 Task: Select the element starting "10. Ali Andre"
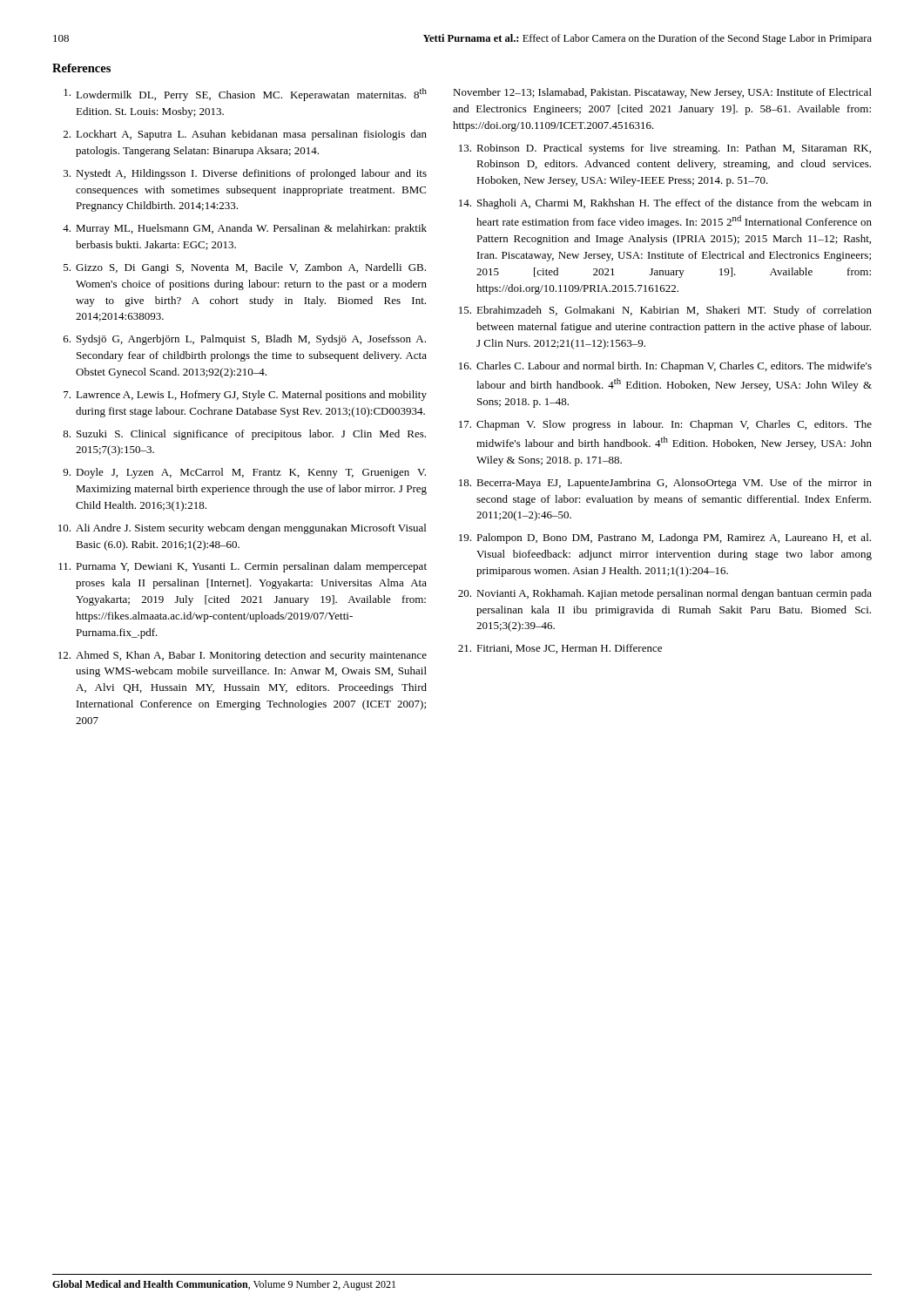240,536
